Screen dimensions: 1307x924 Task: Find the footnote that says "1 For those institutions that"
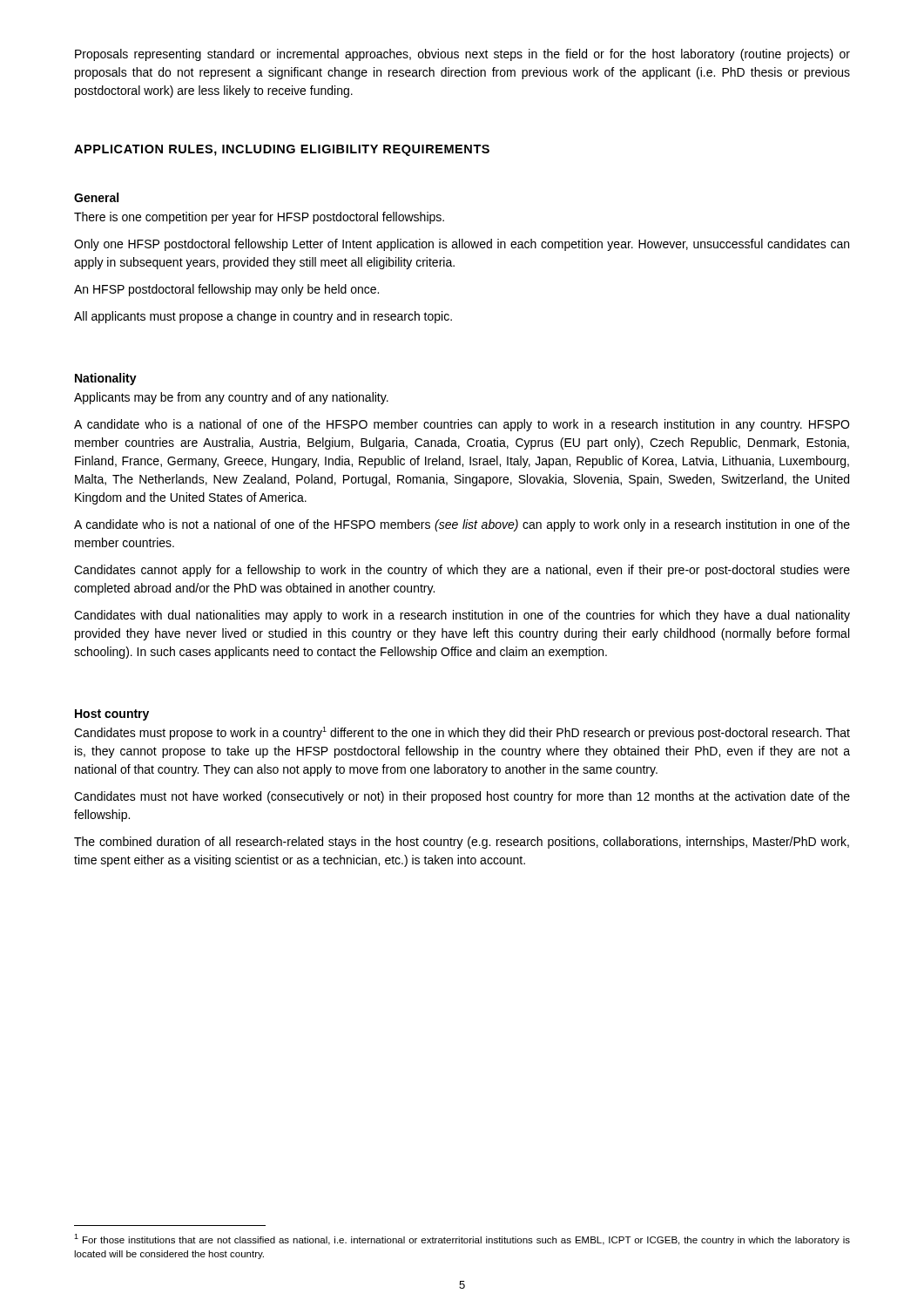coord(462,1243)
